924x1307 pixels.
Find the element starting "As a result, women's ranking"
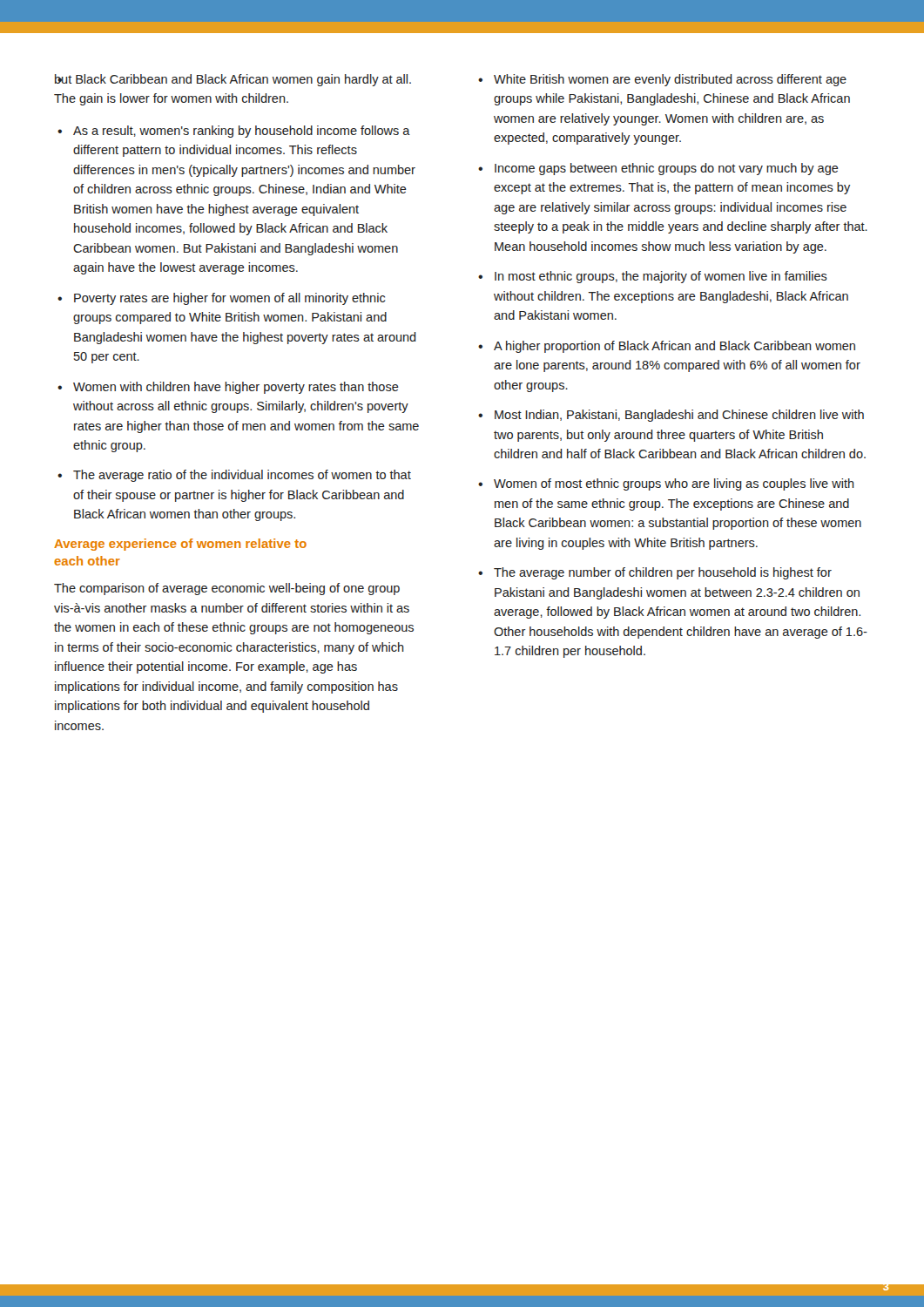pos(237,199)
